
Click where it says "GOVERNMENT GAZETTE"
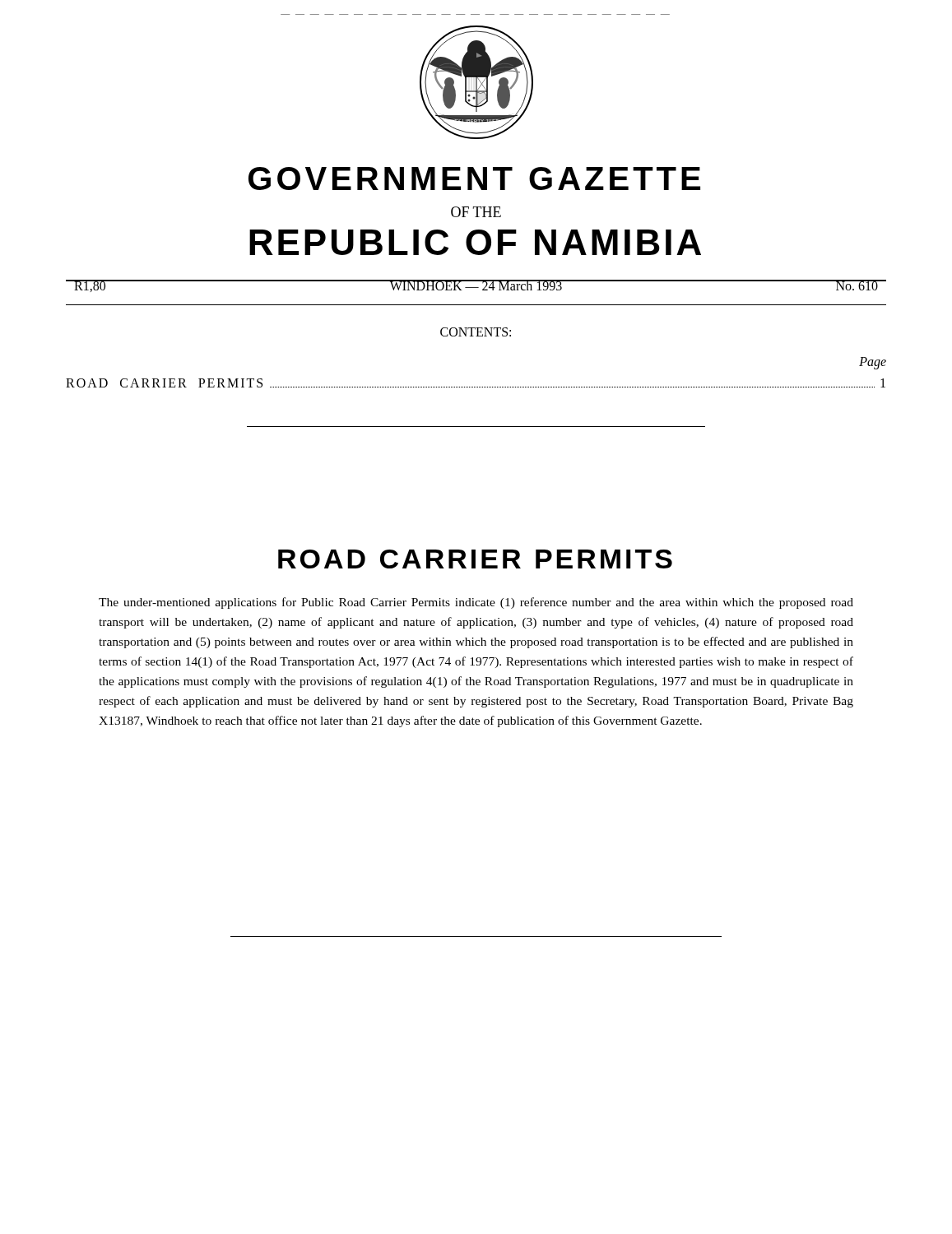[476, 178]
